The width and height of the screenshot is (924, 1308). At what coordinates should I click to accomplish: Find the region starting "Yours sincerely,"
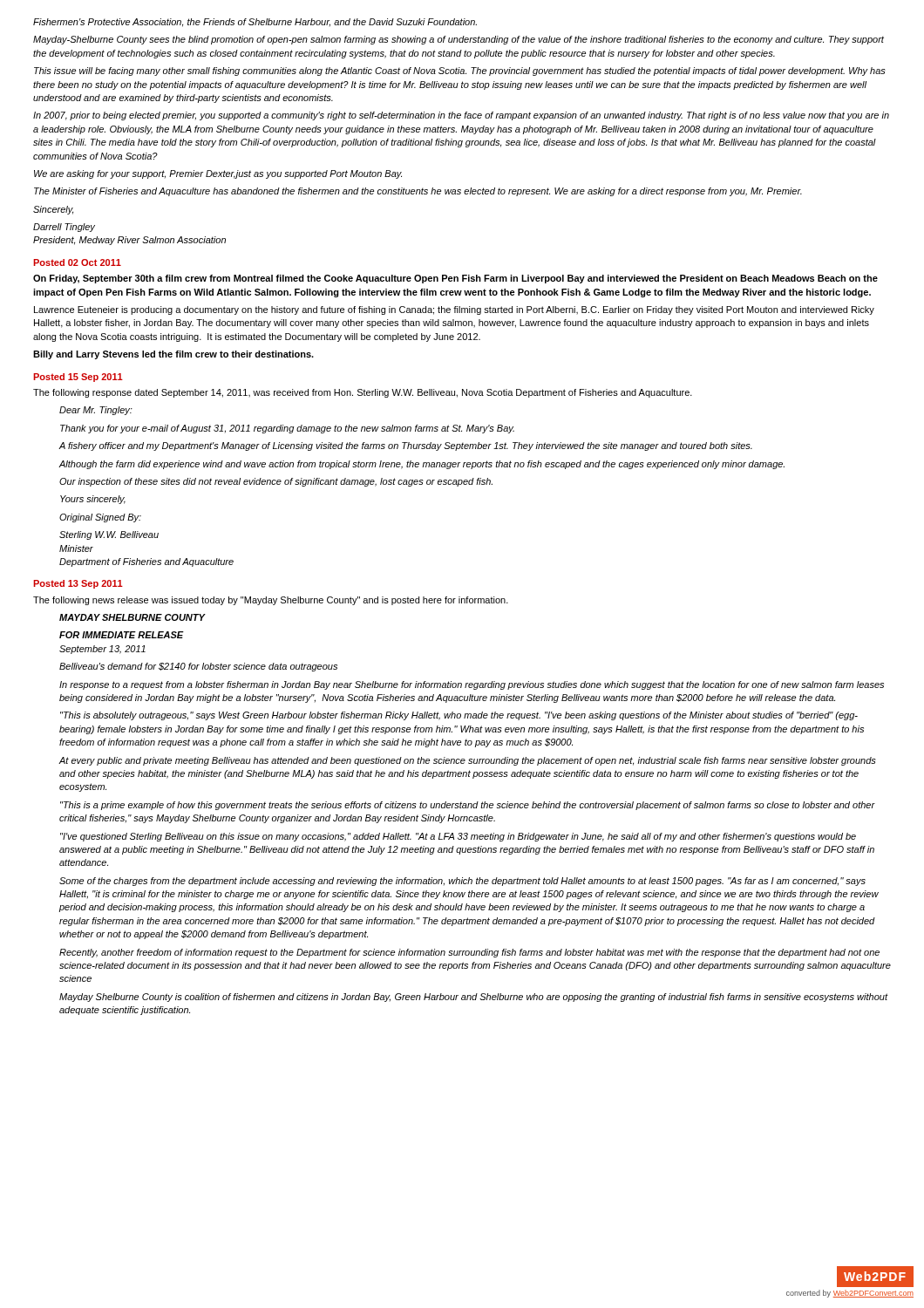[x=93, y=500]
